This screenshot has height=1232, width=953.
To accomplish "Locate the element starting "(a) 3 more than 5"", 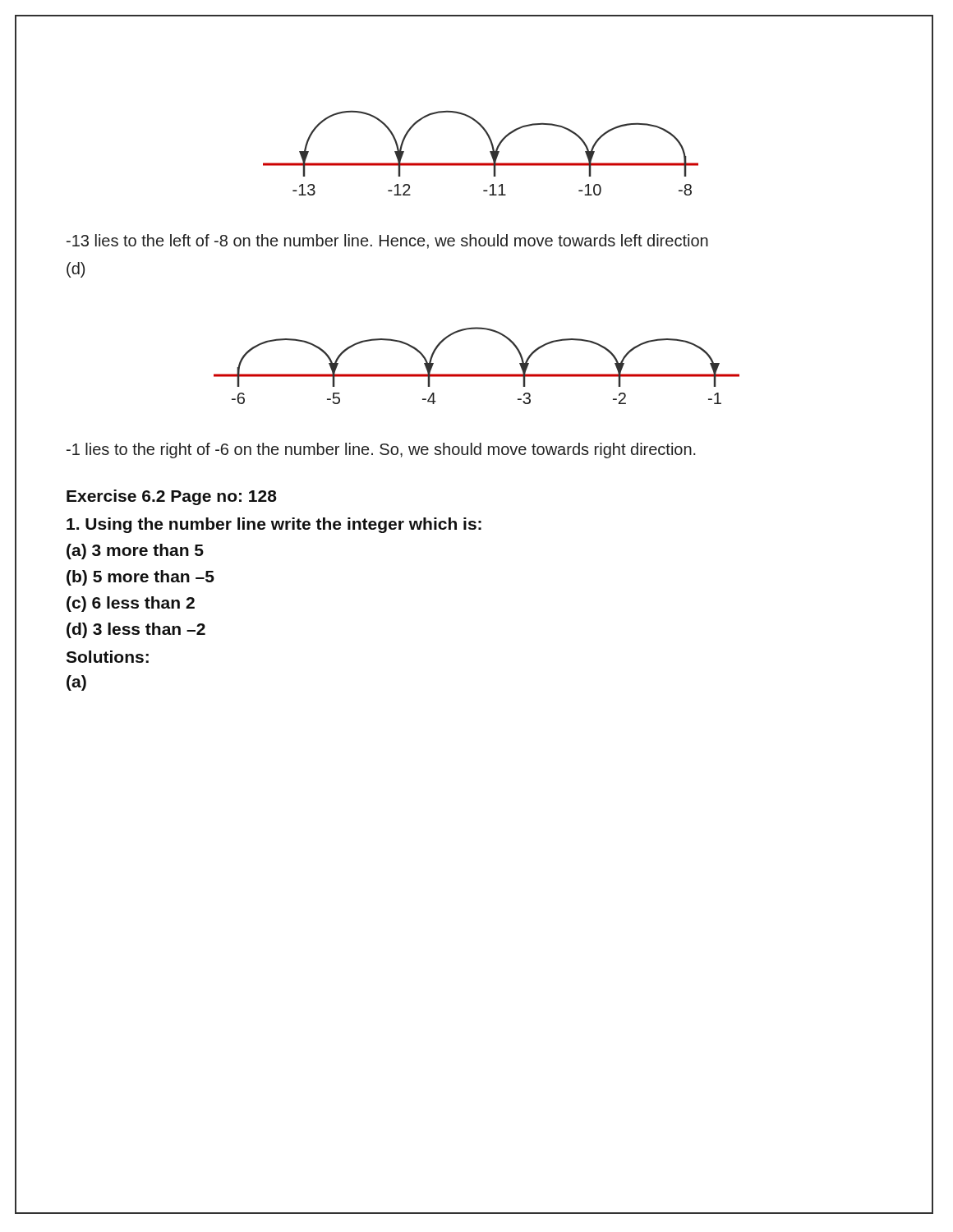I will tap(135, 550).
